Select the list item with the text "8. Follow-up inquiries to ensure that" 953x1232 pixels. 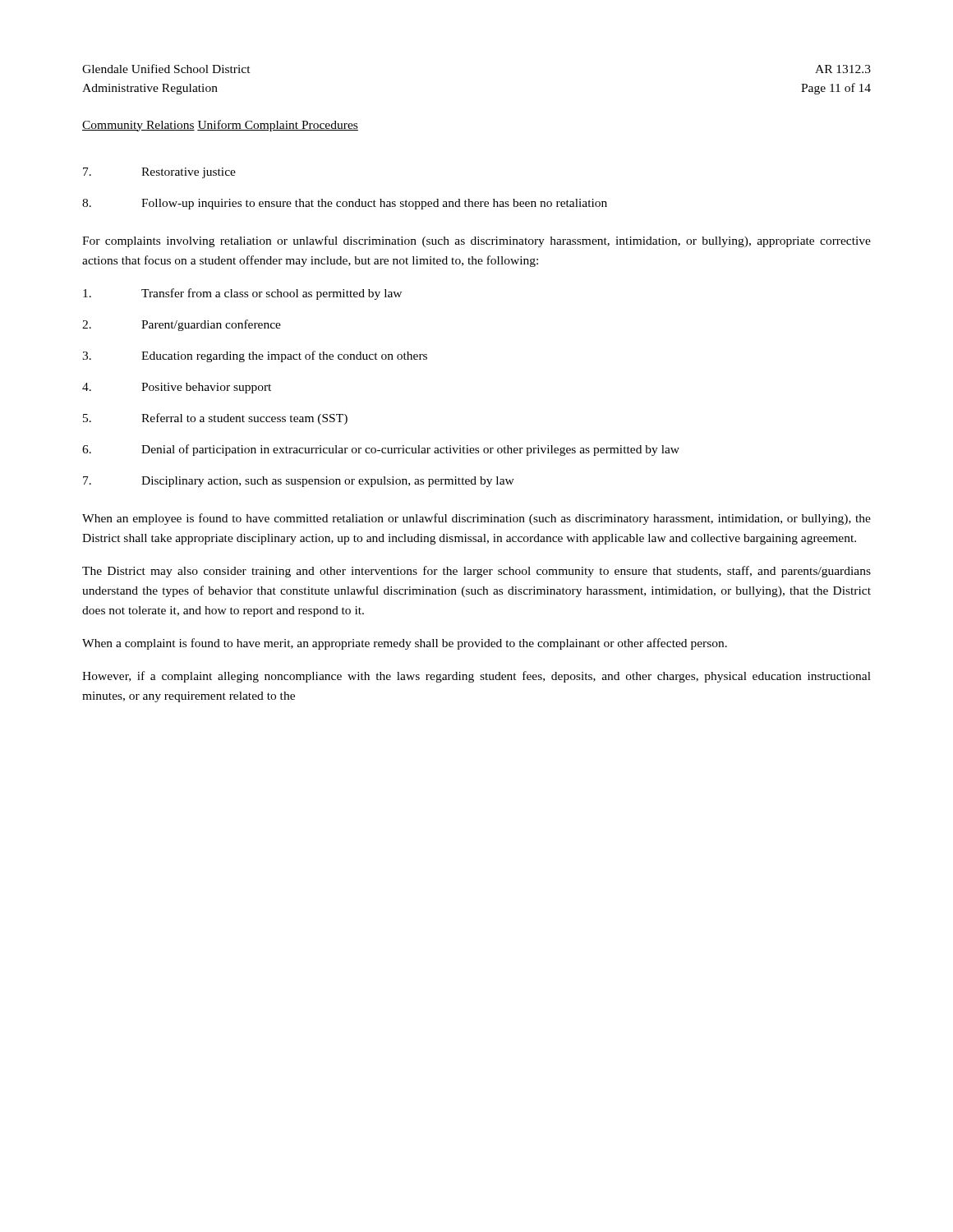pyautogui.click(x=476, y=202)
